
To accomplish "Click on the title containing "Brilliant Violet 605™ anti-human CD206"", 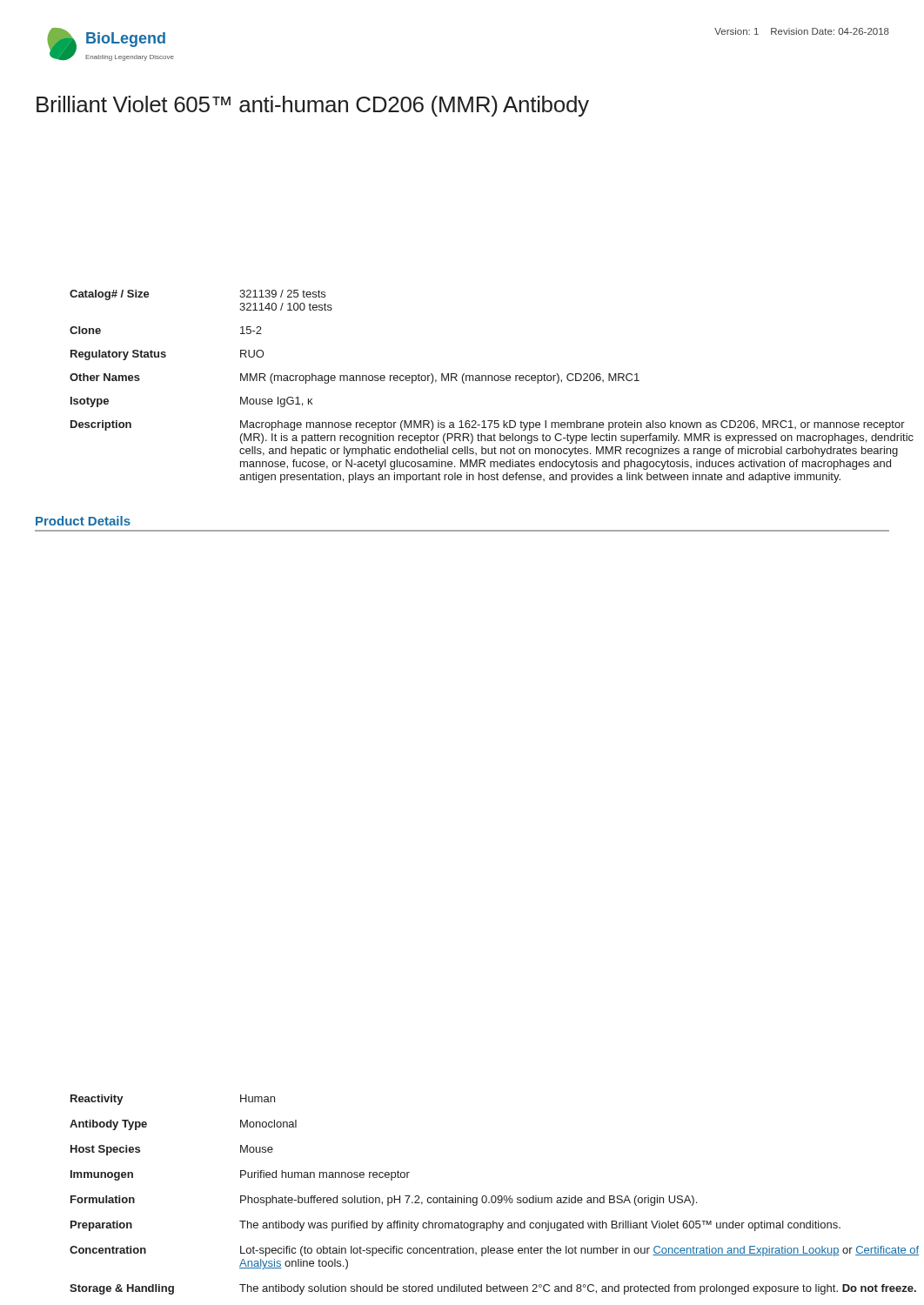I will point(312,104).
